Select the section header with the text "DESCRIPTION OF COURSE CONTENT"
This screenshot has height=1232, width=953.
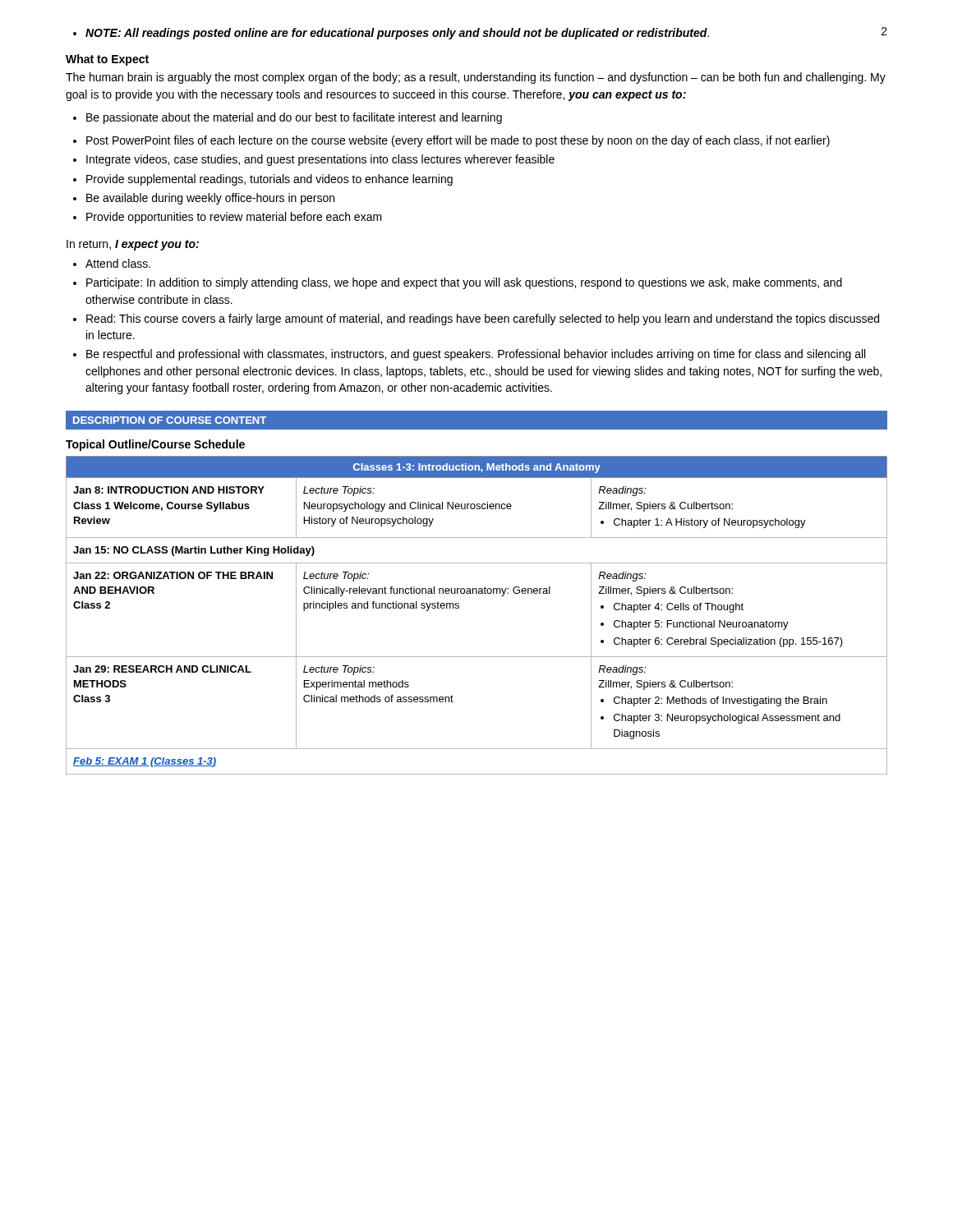[169, 420]
